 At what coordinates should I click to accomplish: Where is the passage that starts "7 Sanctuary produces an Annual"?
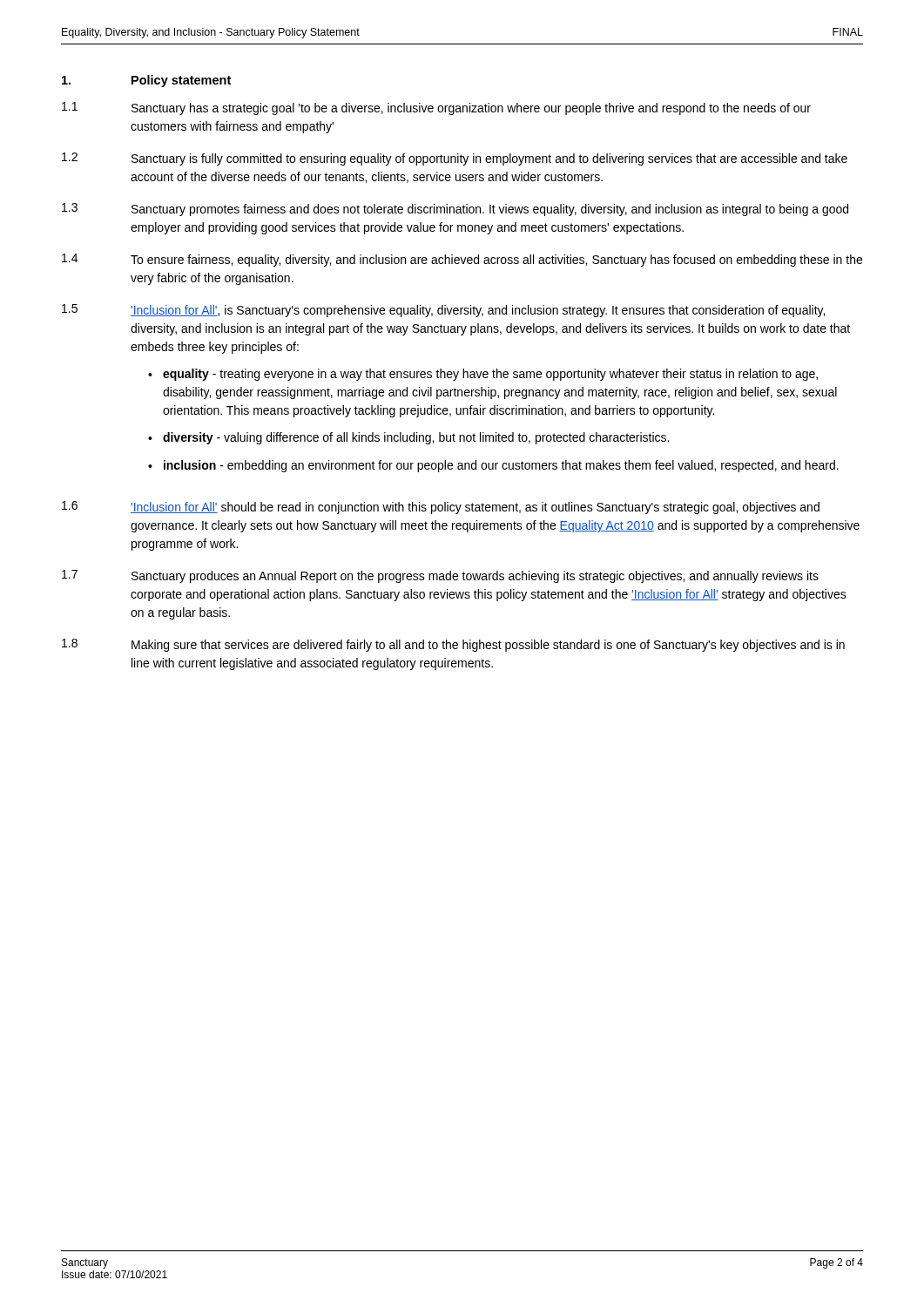(x=462, y=595)
